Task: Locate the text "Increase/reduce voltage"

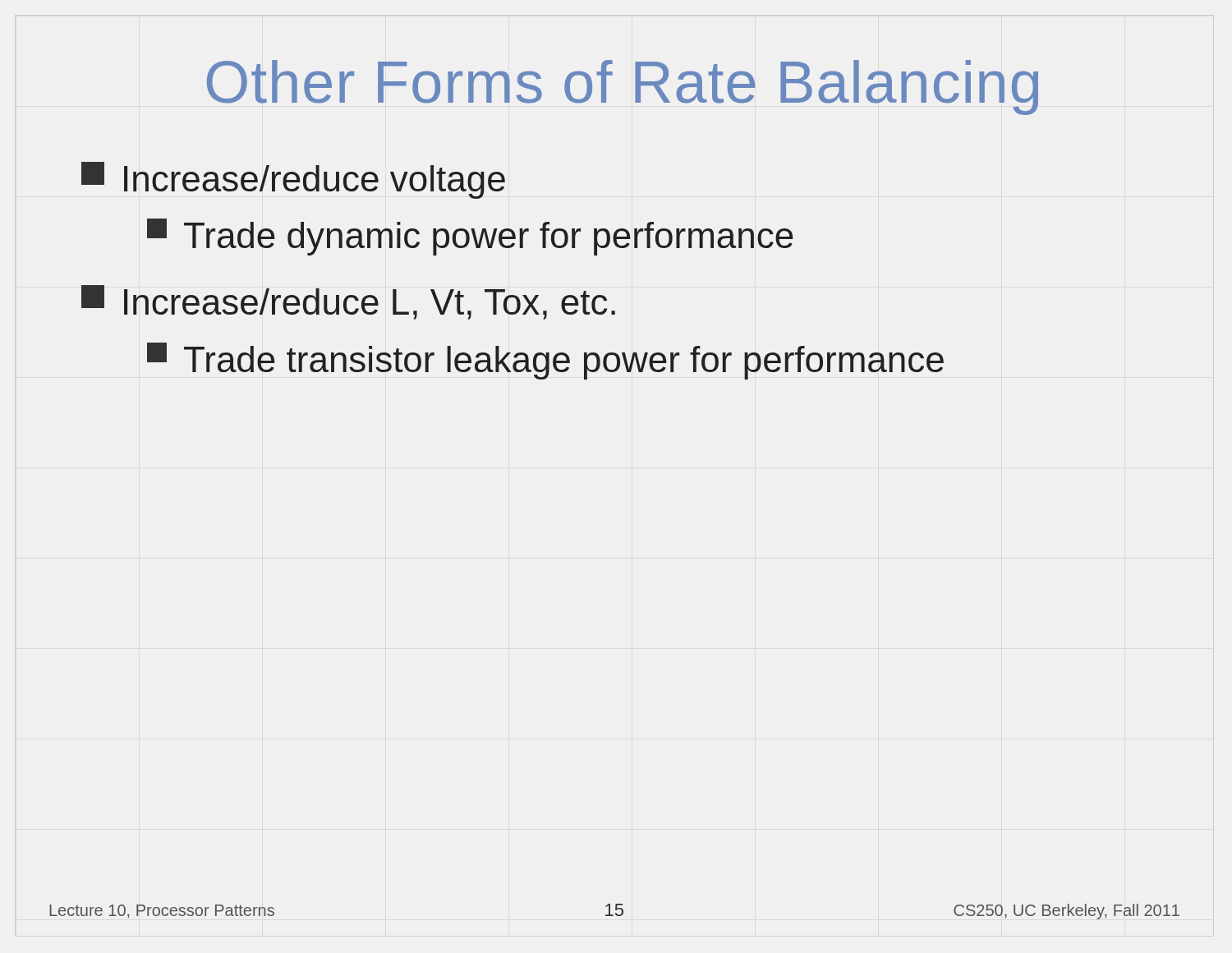Action: 294,179
